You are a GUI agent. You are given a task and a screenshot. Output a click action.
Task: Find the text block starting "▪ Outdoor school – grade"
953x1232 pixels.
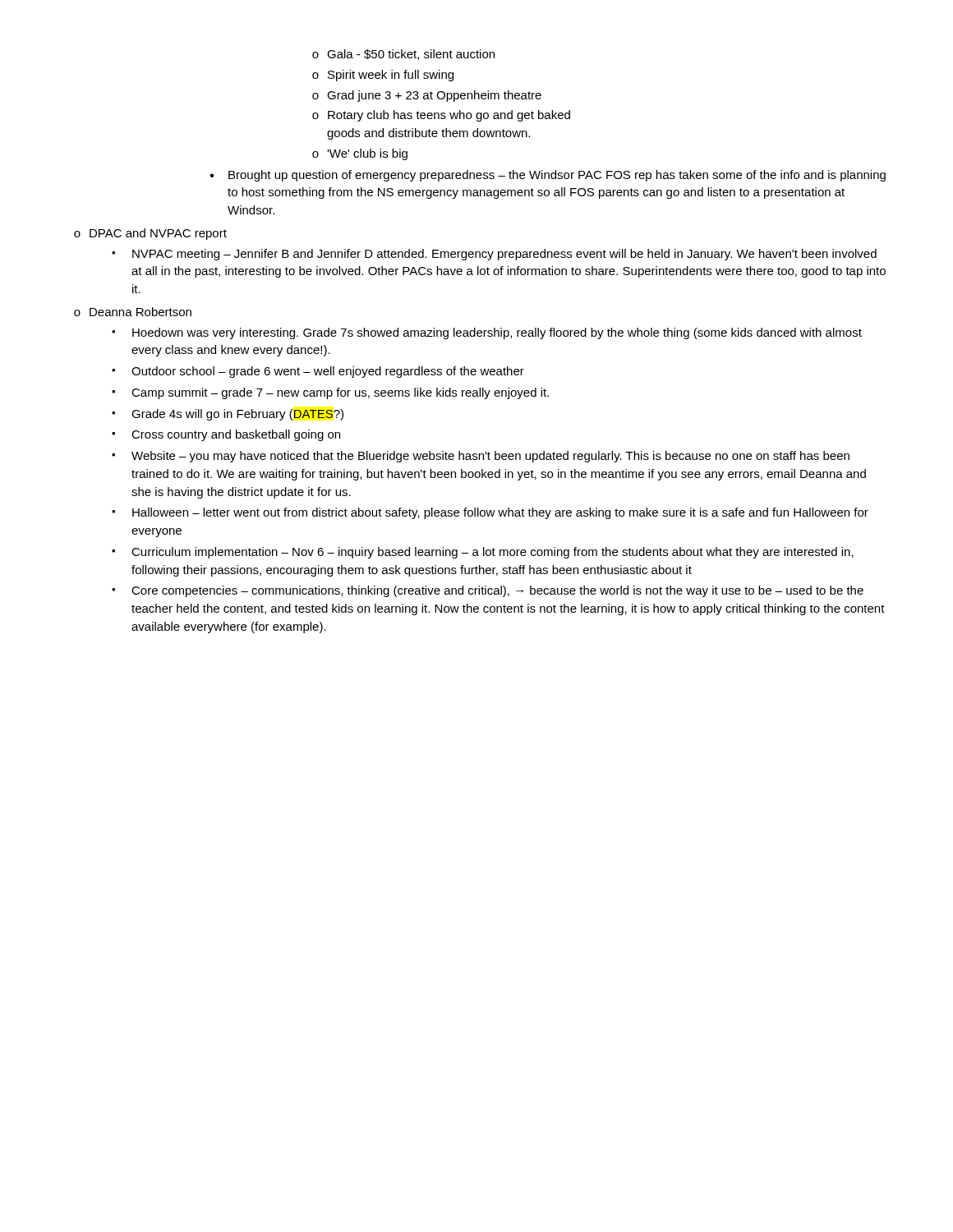[499, 371]
